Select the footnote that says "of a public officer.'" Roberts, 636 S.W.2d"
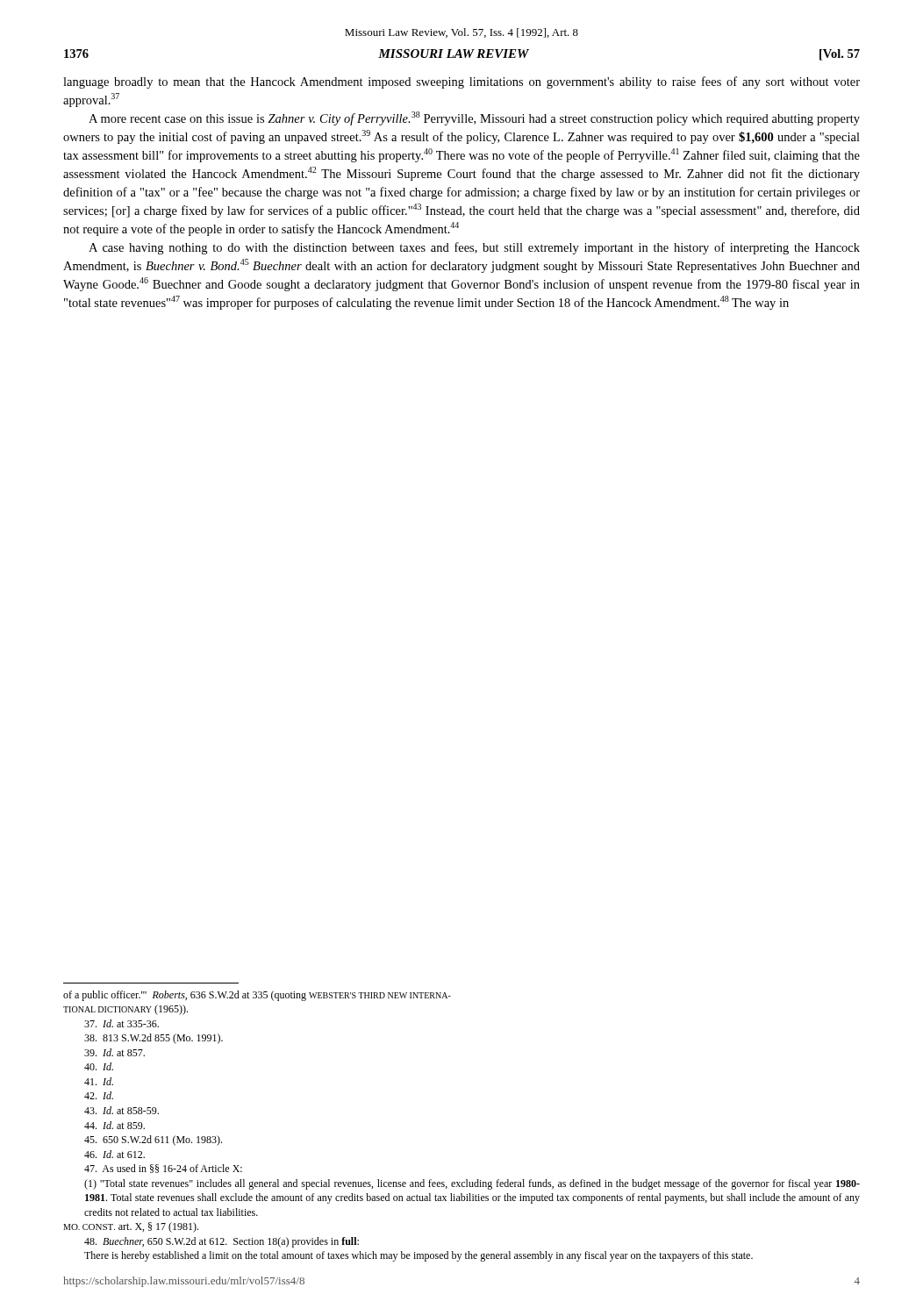The width and height of the screenshot is (923, 1316). (x=257, y=996)
